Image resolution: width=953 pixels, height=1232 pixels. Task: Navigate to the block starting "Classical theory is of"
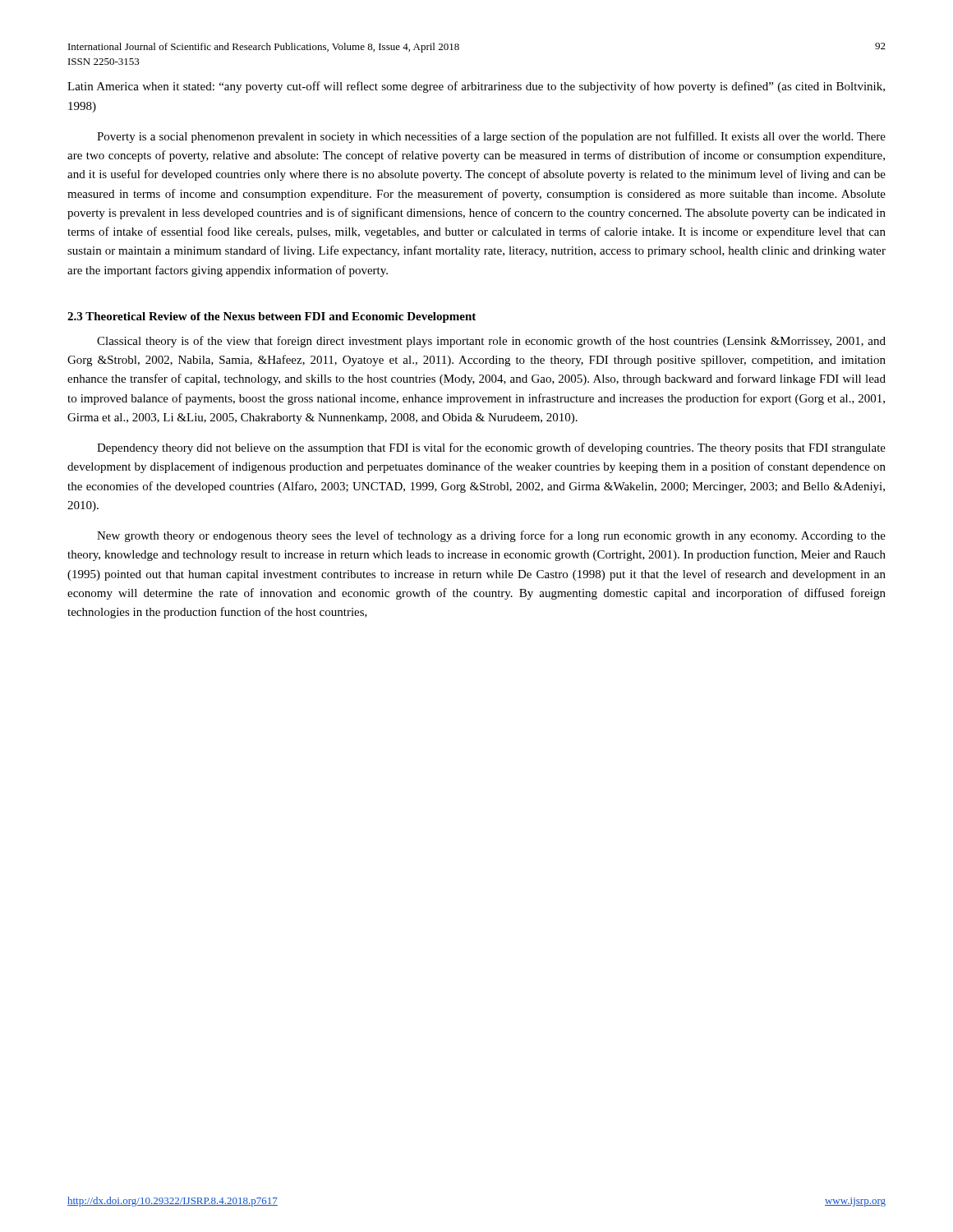click(476, 379)
